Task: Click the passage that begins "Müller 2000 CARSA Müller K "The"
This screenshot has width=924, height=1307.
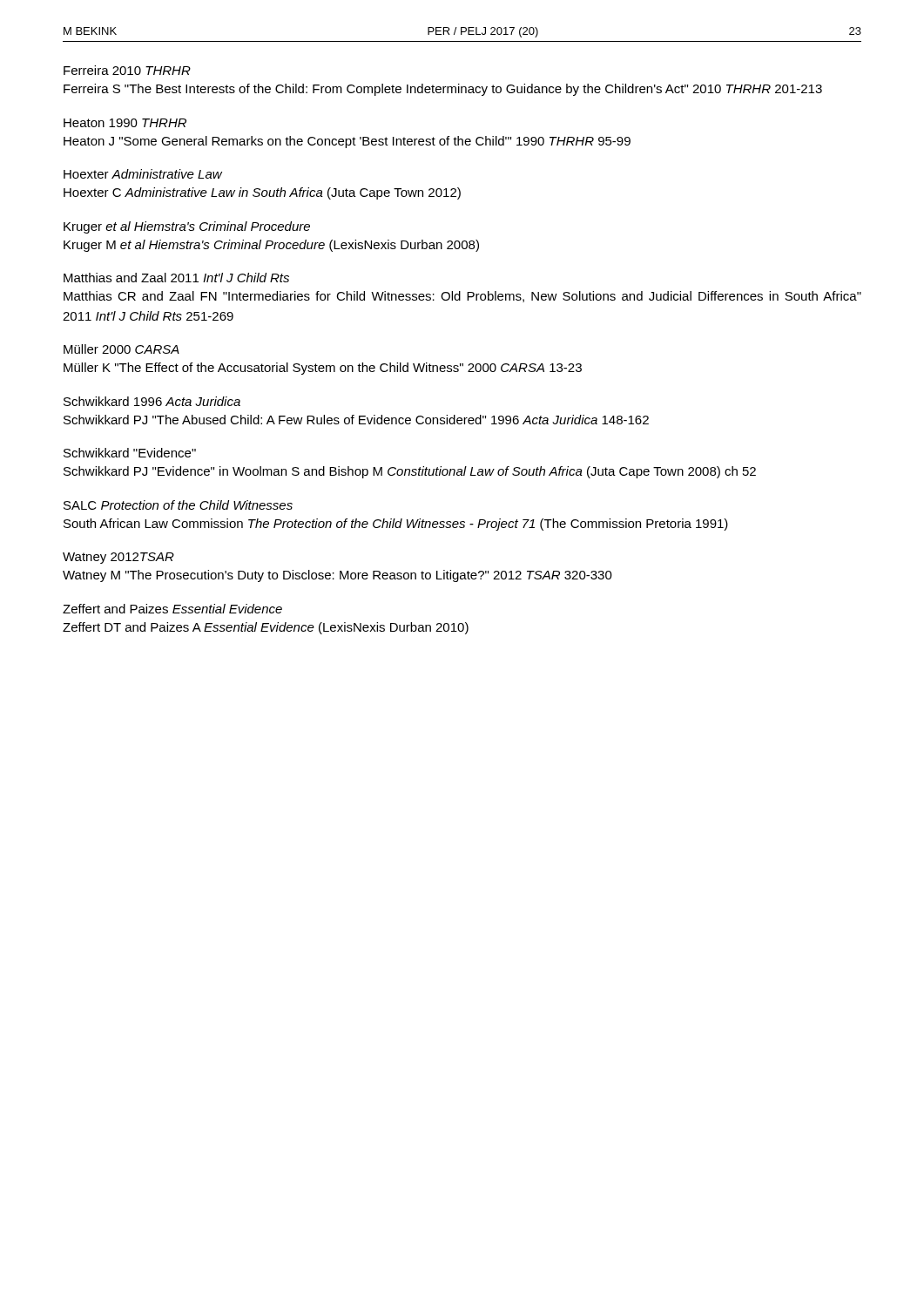Action: click(x=462, y=360)
